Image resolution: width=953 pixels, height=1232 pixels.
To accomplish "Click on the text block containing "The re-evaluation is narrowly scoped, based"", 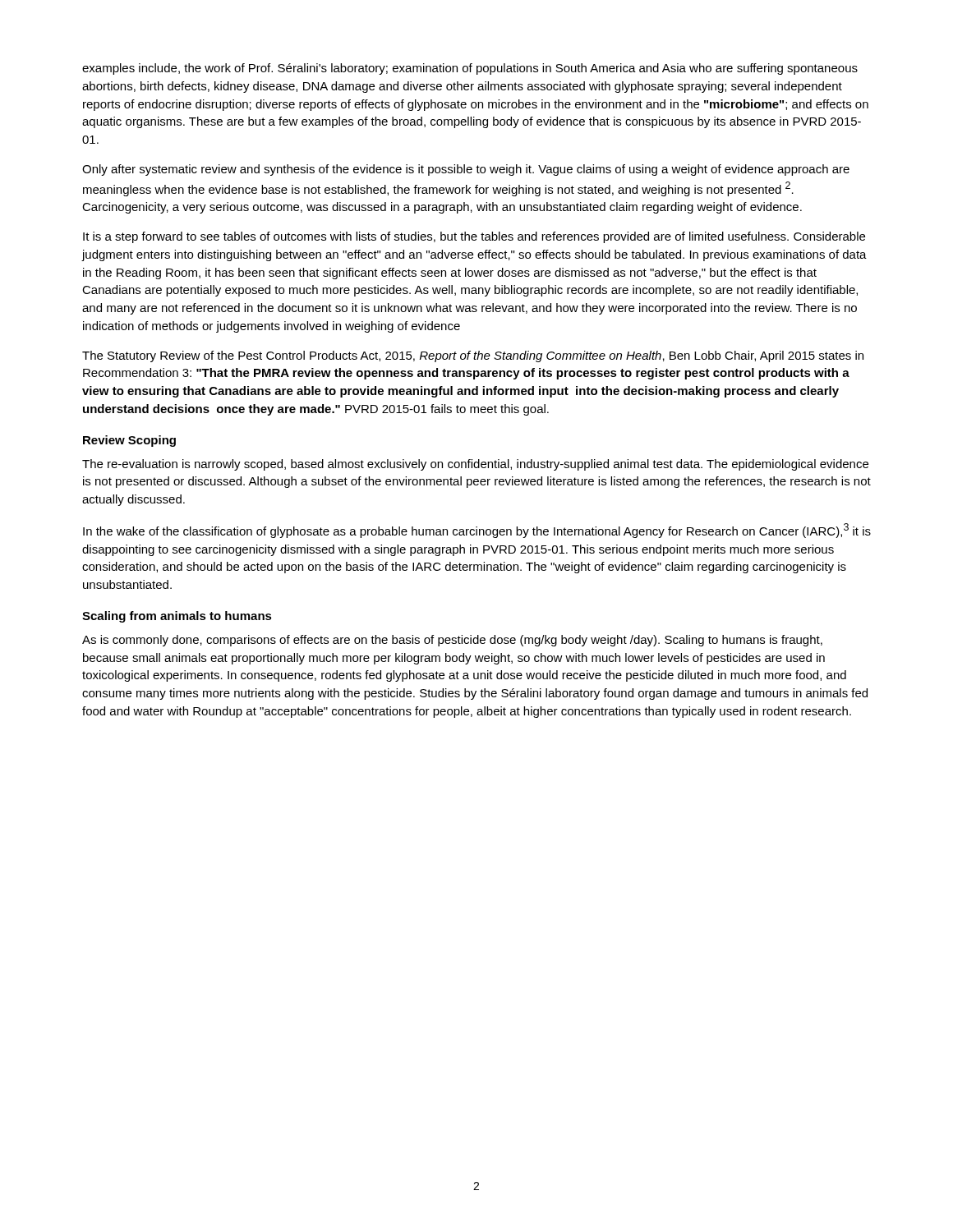I will click(476, 481).
